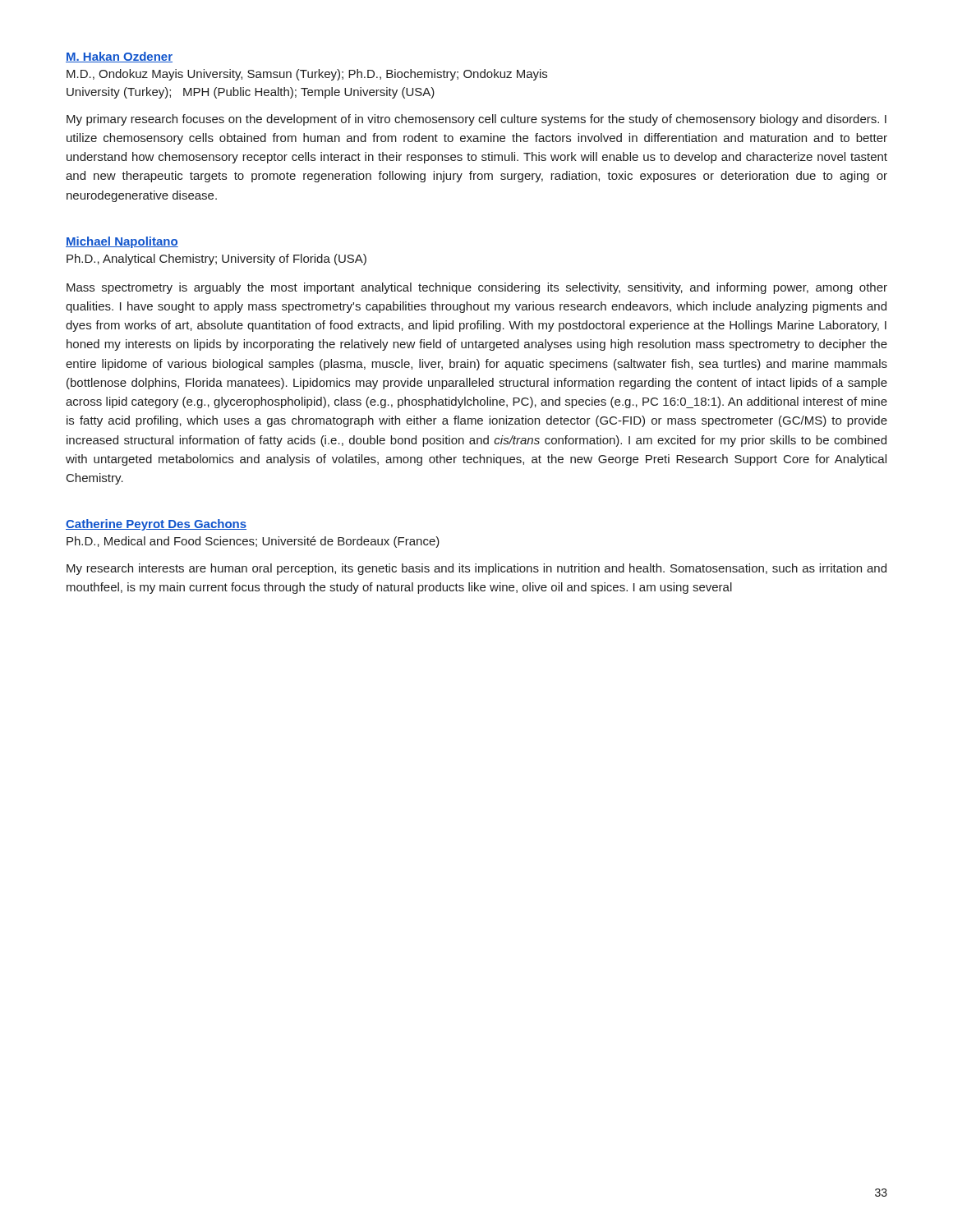Select the section header that says "Catherine Peyrot Des Gachons"

156,524
